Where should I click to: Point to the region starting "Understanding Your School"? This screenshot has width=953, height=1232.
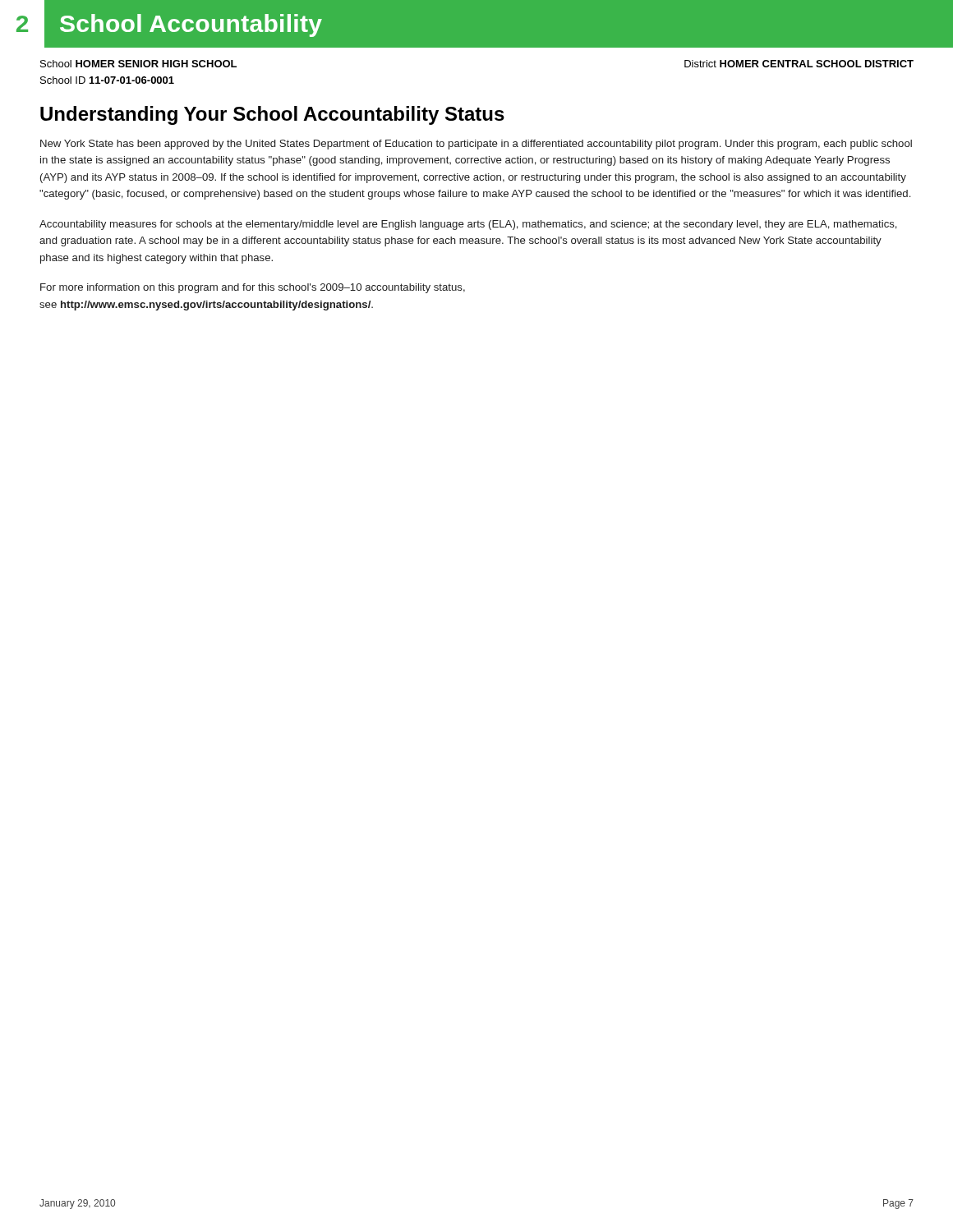(272, 114)
